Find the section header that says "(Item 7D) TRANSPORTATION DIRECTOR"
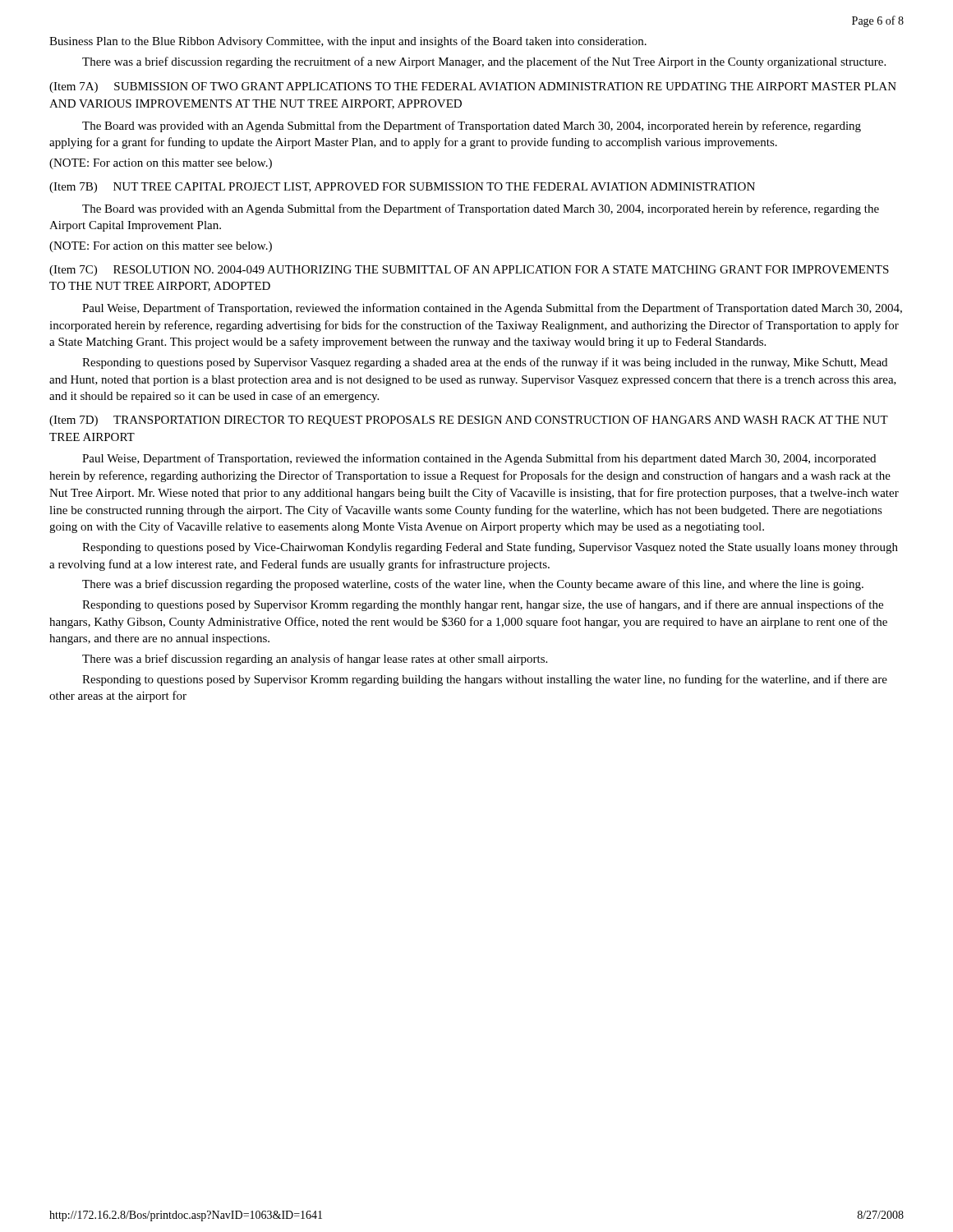The height and width of the screenshot is (1232, 953). click(476, 428)
